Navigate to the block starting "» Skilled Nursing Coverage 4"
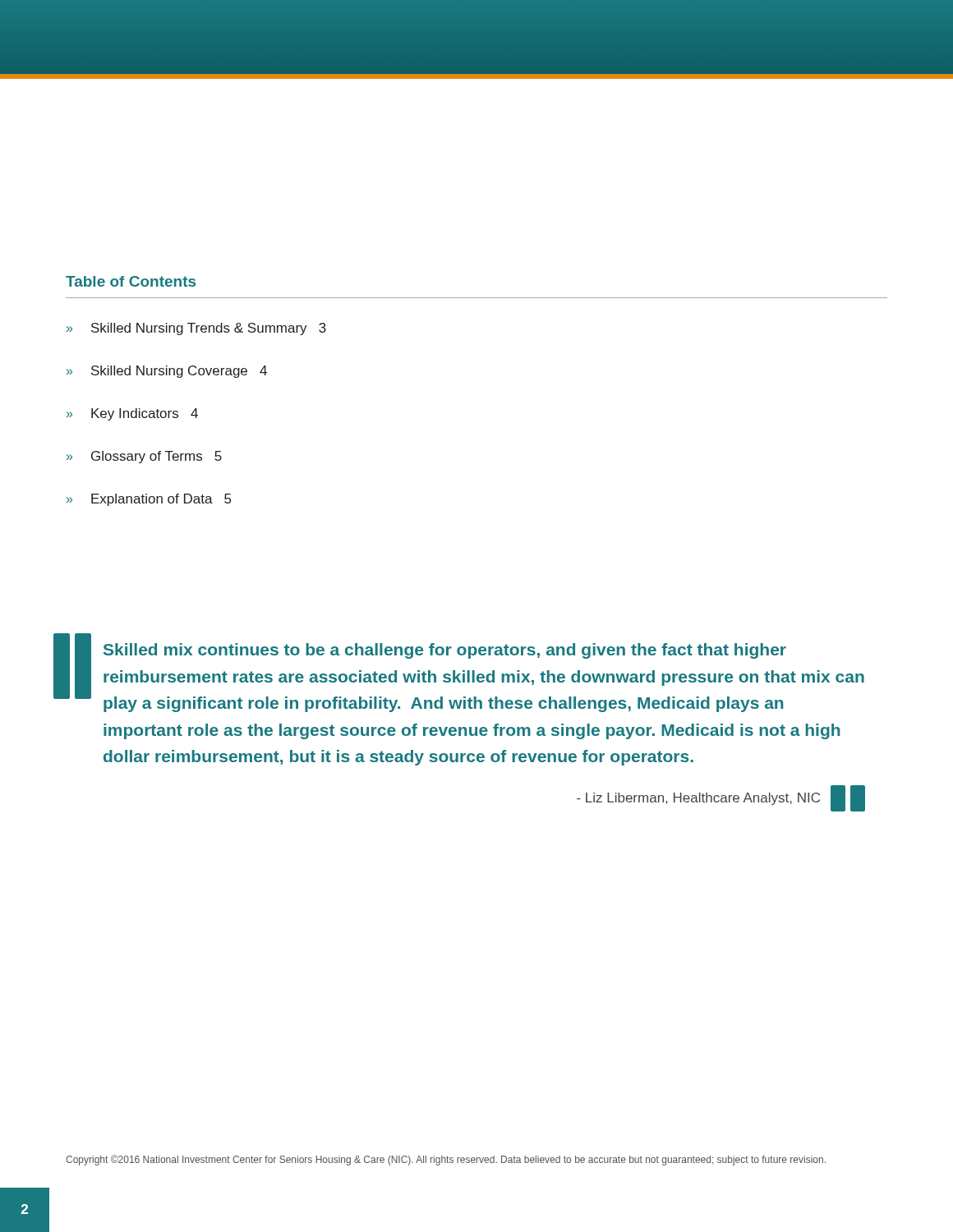The height and width of the screenshot is (1232, 953). (x=167, y=372)
